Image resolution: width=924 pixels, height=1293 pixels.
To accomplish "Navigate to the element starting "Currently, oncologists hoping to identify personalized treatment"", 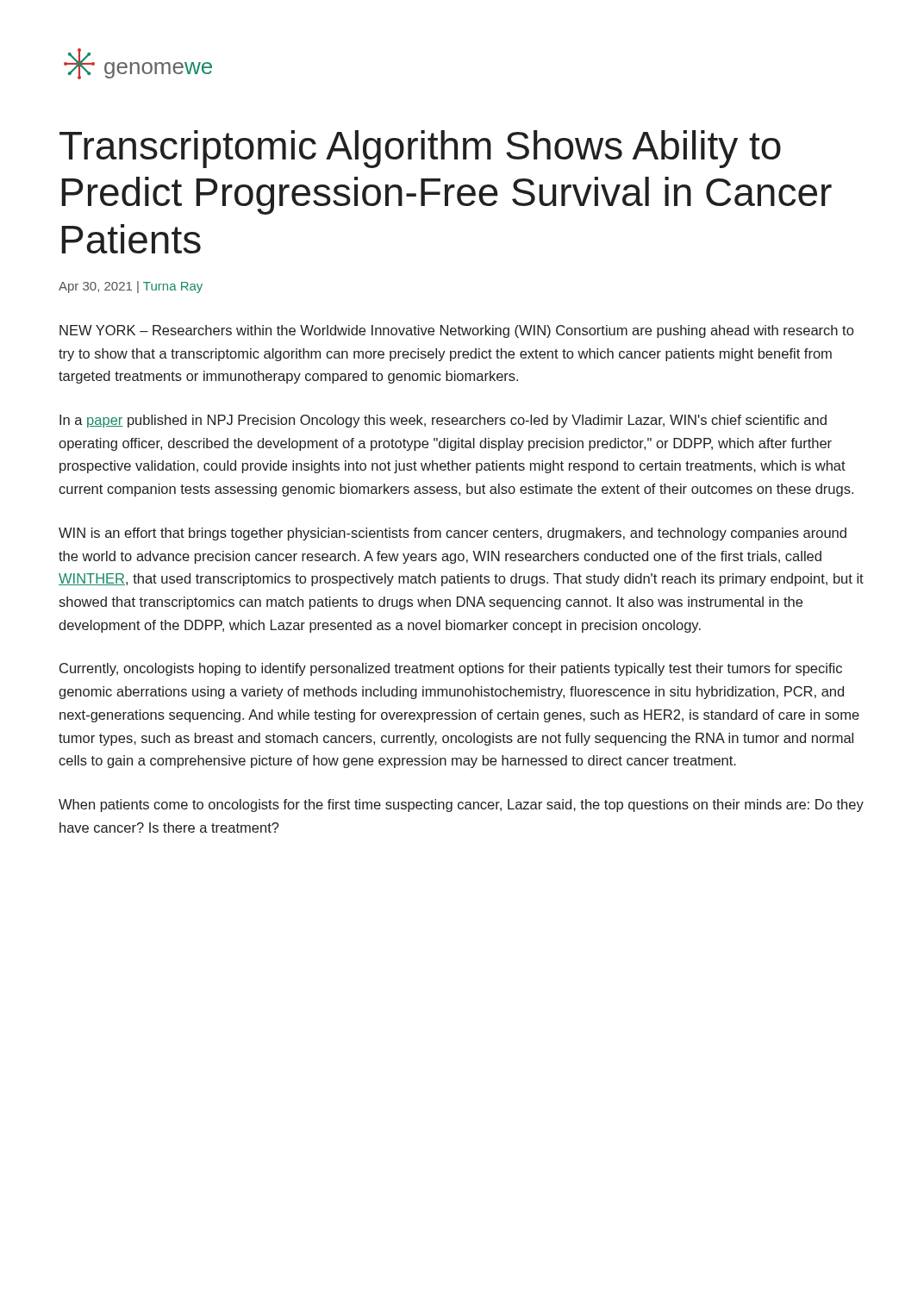I will pos(459,714).
